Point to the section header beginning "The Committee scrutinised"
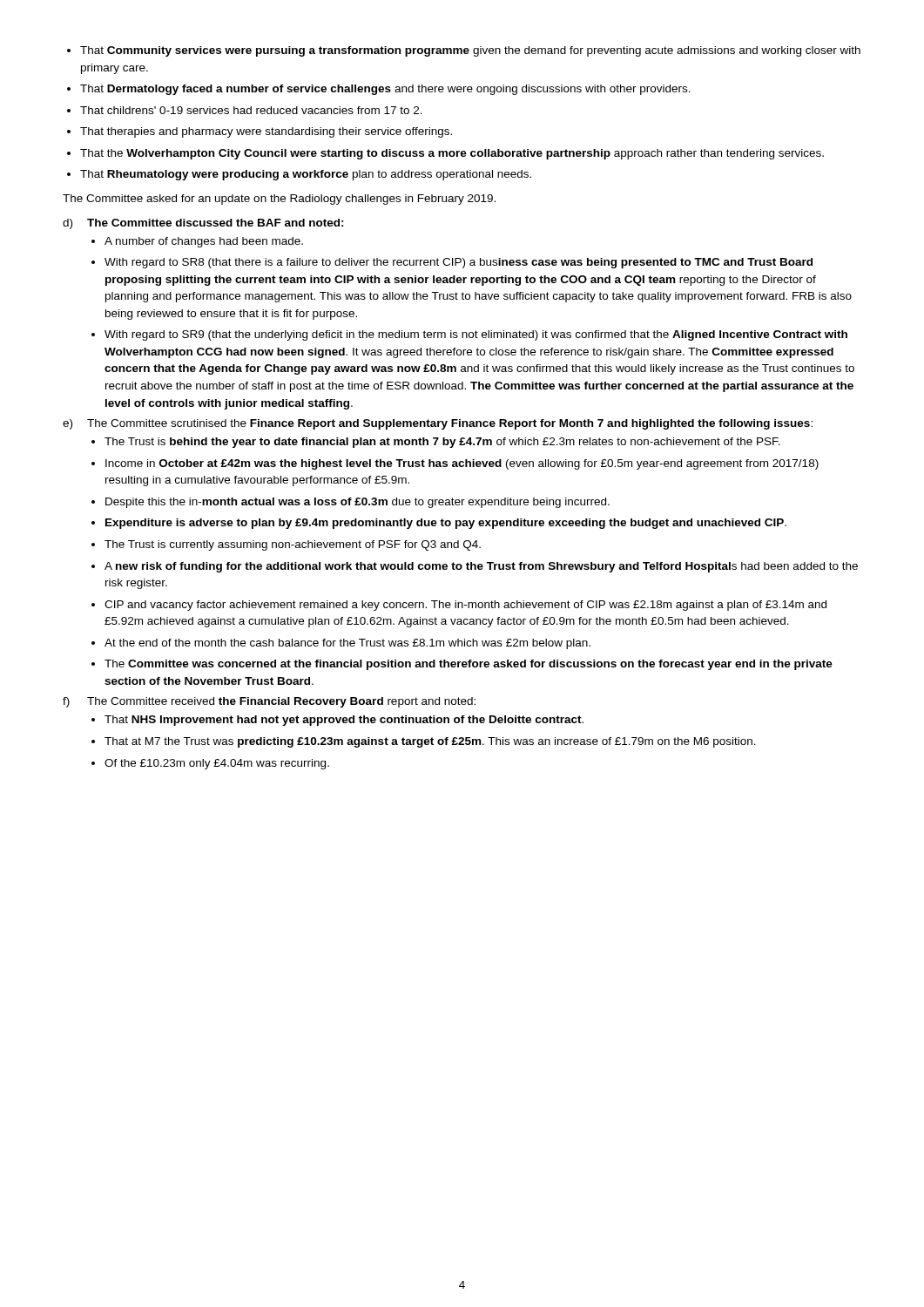 (450, 423)
